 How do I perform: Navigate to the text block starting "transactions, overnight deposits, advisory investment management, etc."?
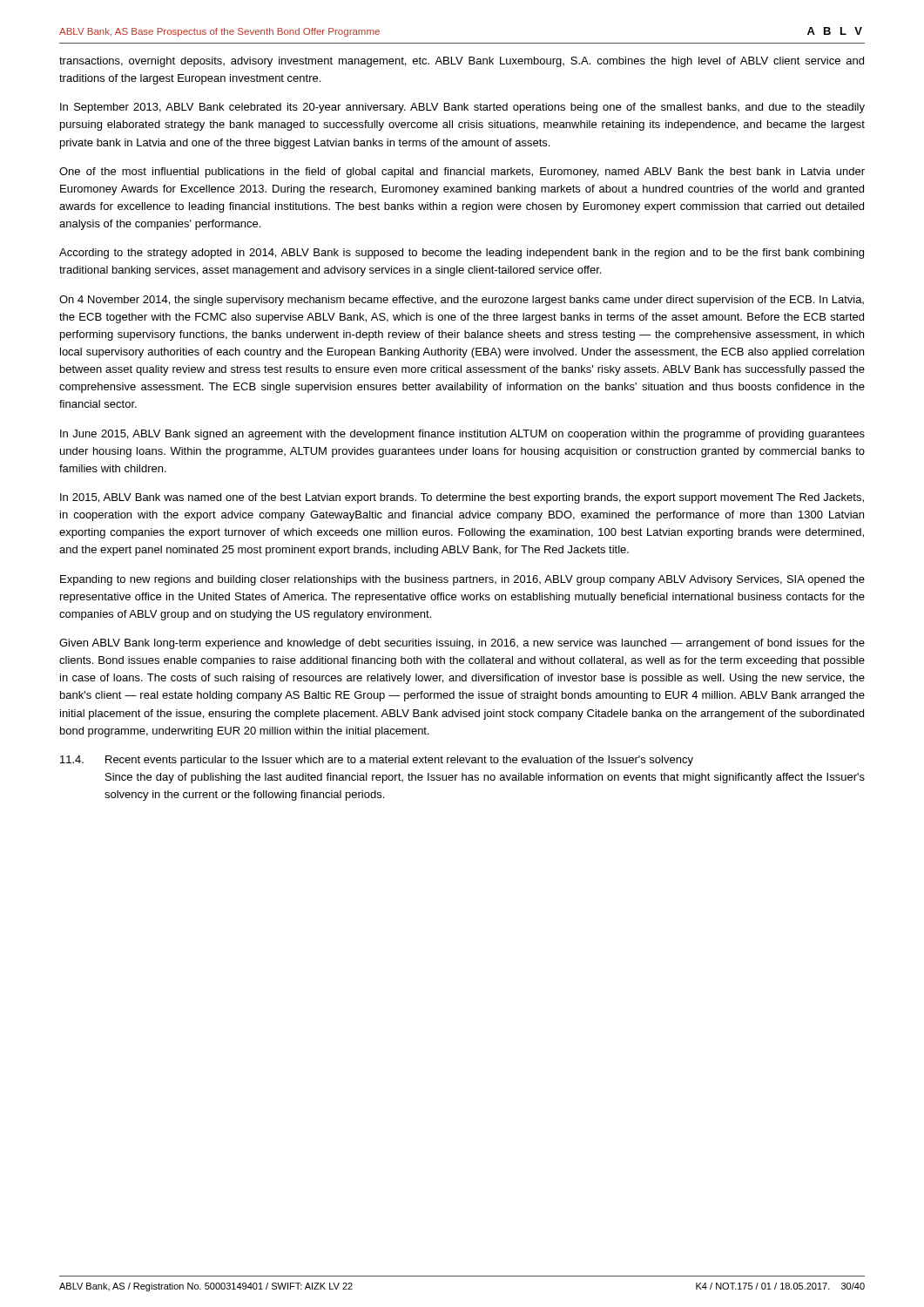click(x=462, y=69)
